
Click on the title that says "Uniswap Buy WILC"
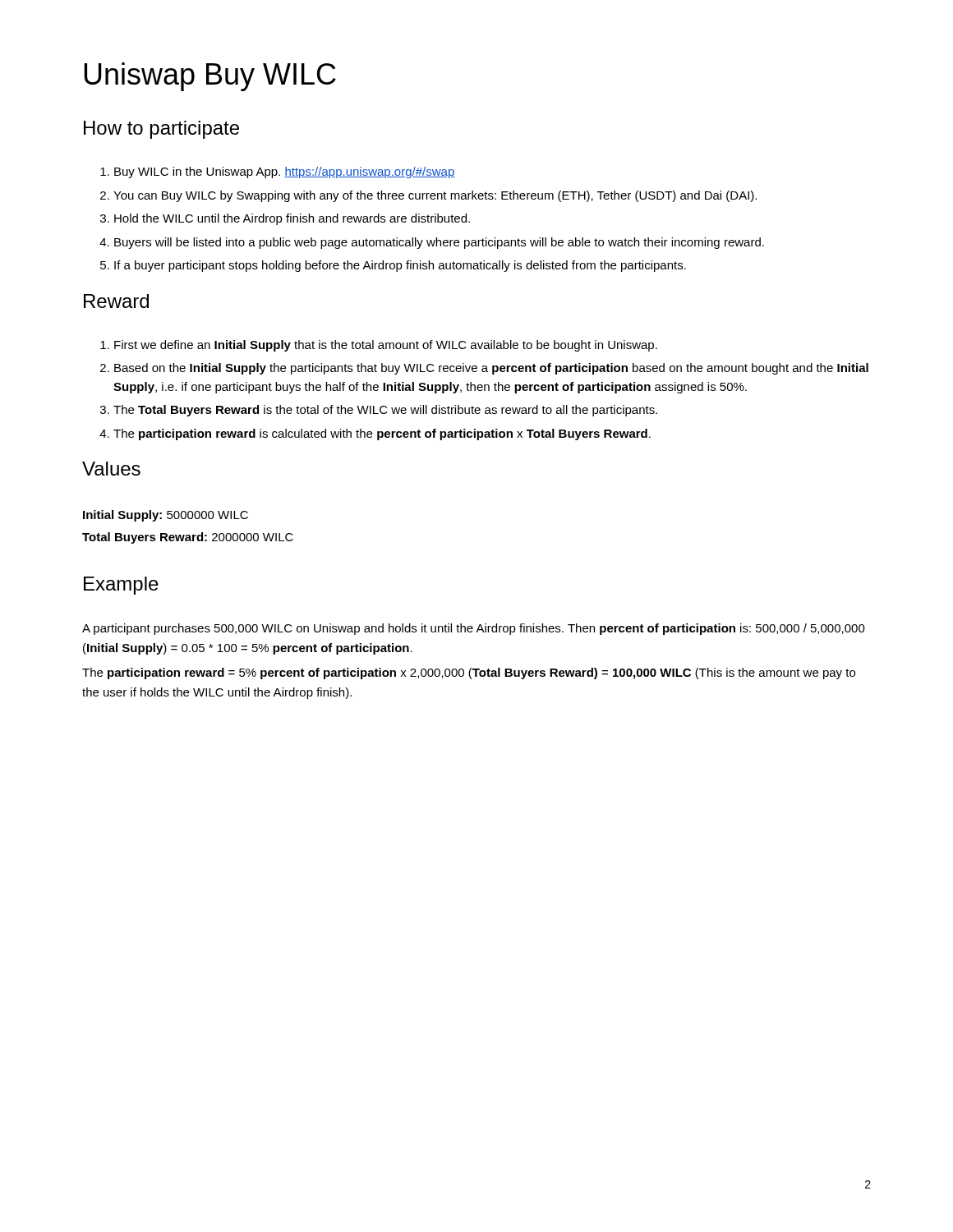tap(210, 77)
